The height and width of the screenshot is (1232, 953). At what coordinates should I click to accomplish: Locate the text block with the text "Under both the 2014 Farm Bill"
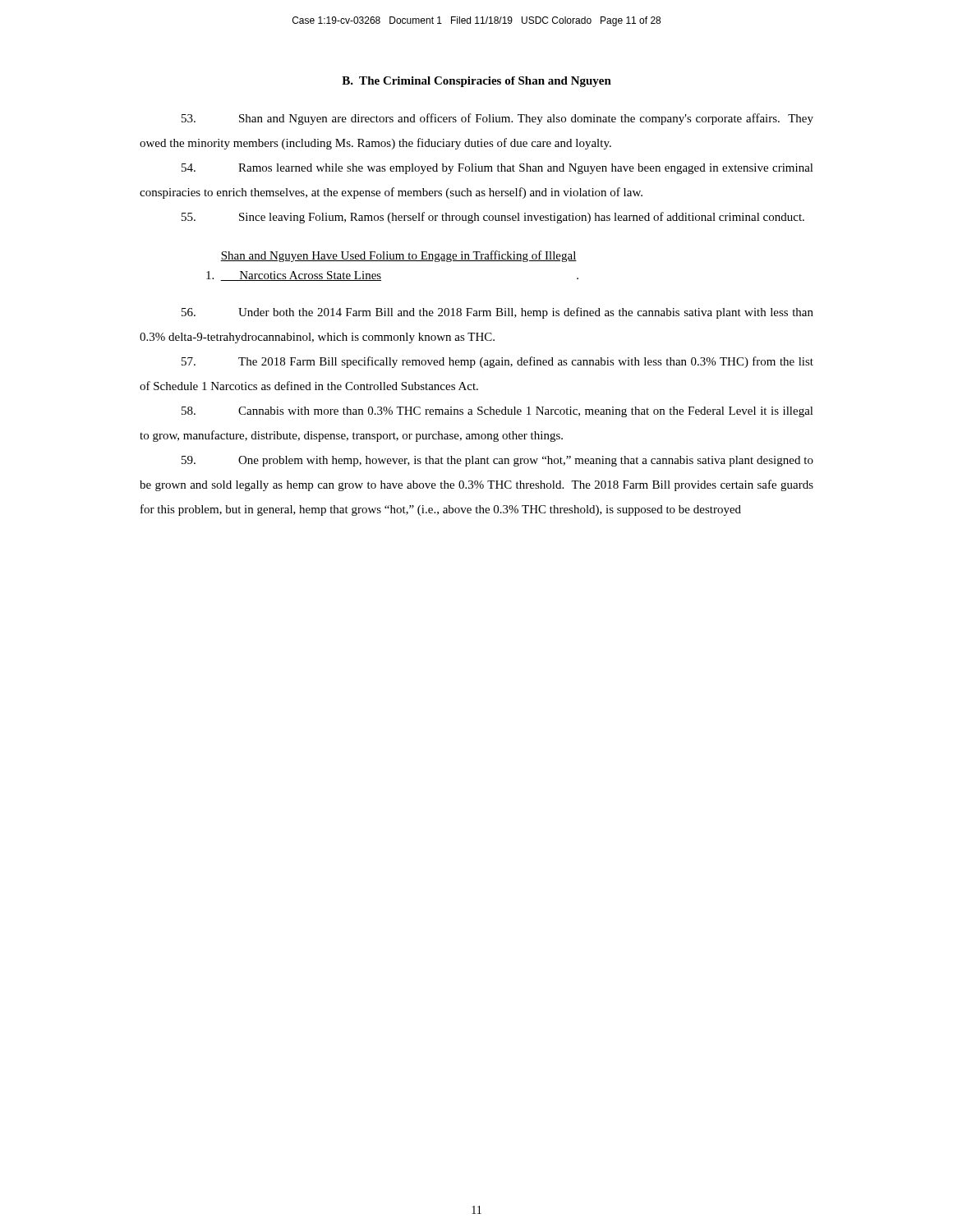coord(476,322)
